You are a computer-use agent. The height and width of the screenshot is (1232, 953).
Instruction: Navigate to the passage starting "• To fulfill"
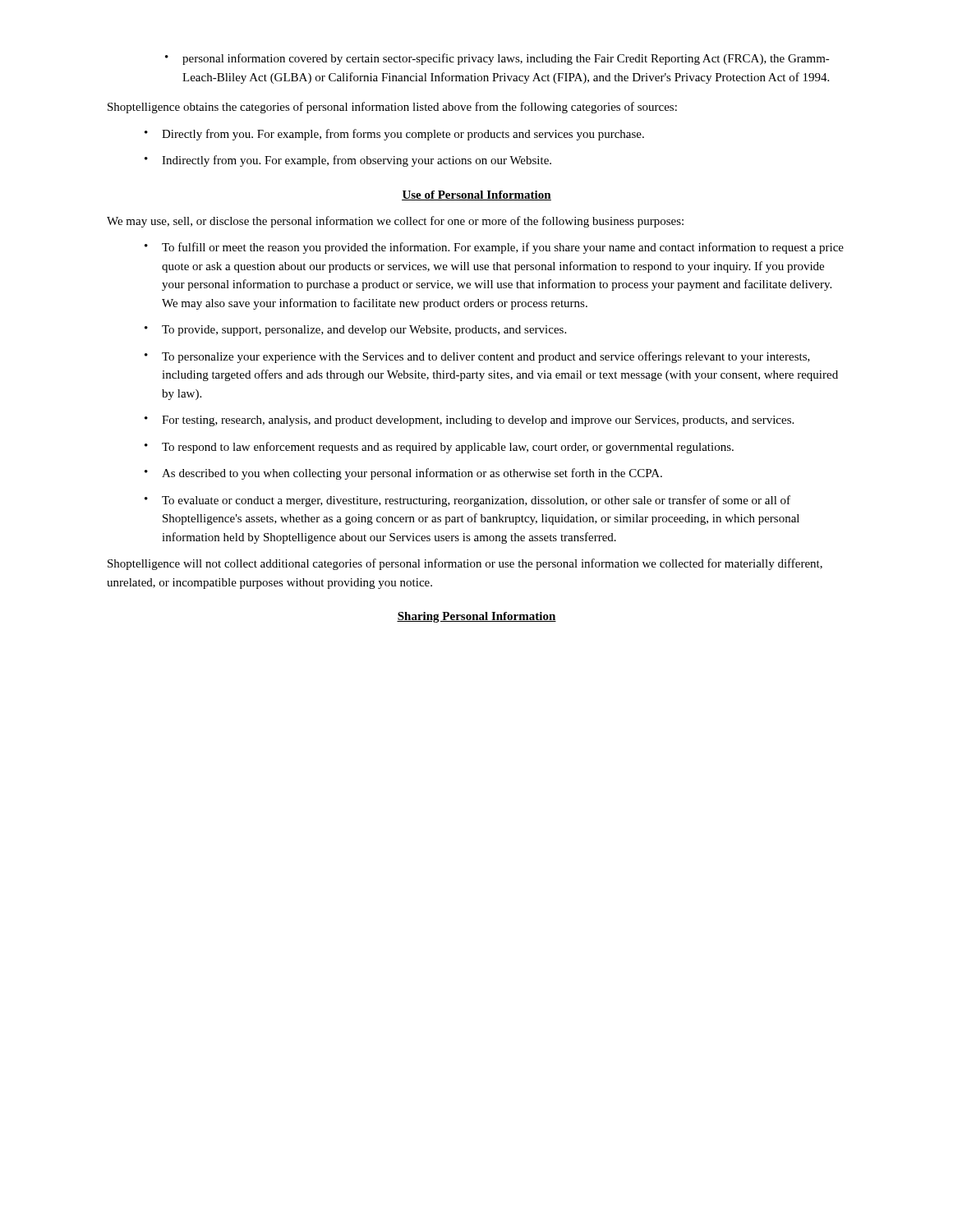coord(495,275)
